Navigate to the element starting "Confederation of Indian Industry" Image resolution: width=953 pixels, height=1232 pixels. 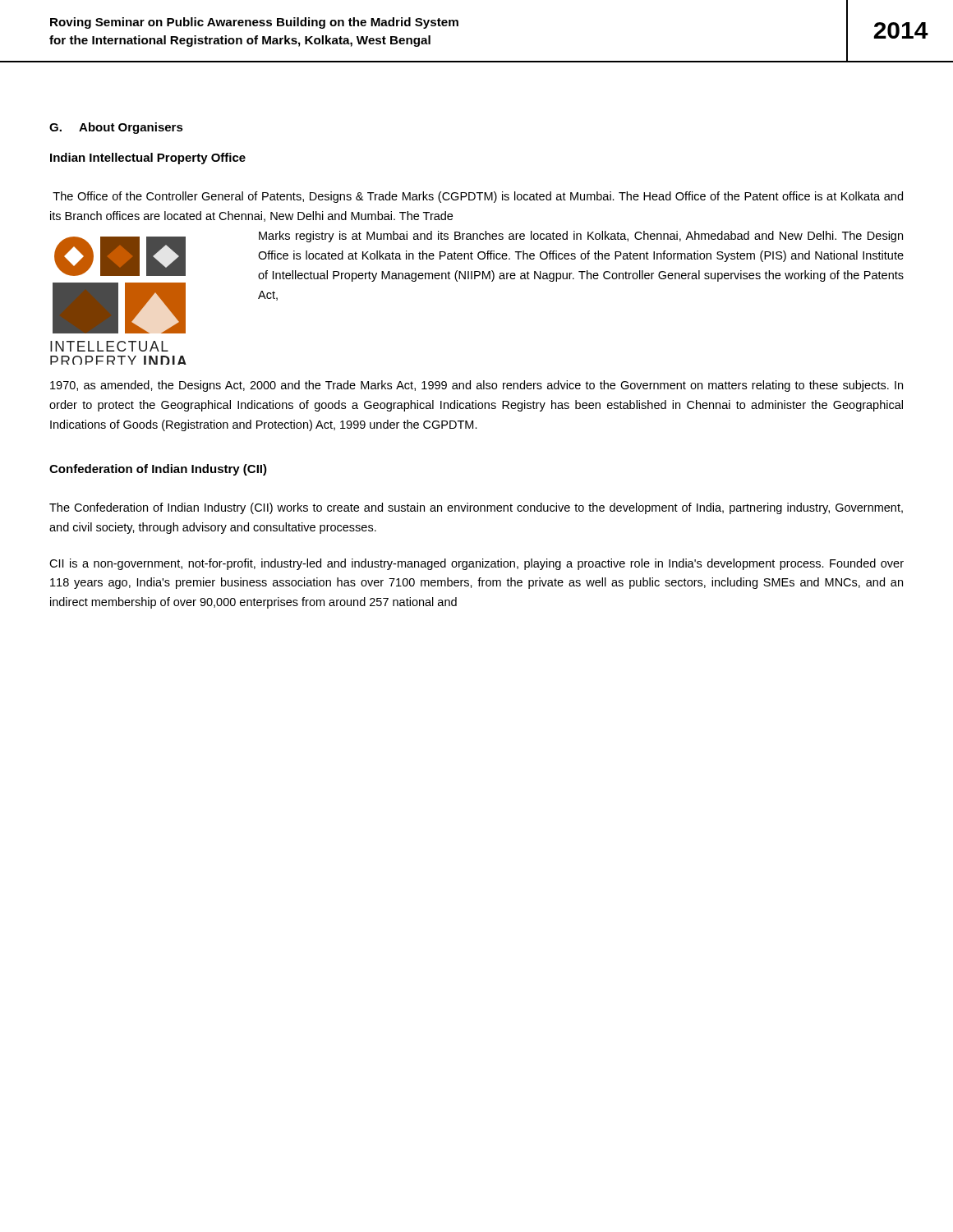click(158, 468)
